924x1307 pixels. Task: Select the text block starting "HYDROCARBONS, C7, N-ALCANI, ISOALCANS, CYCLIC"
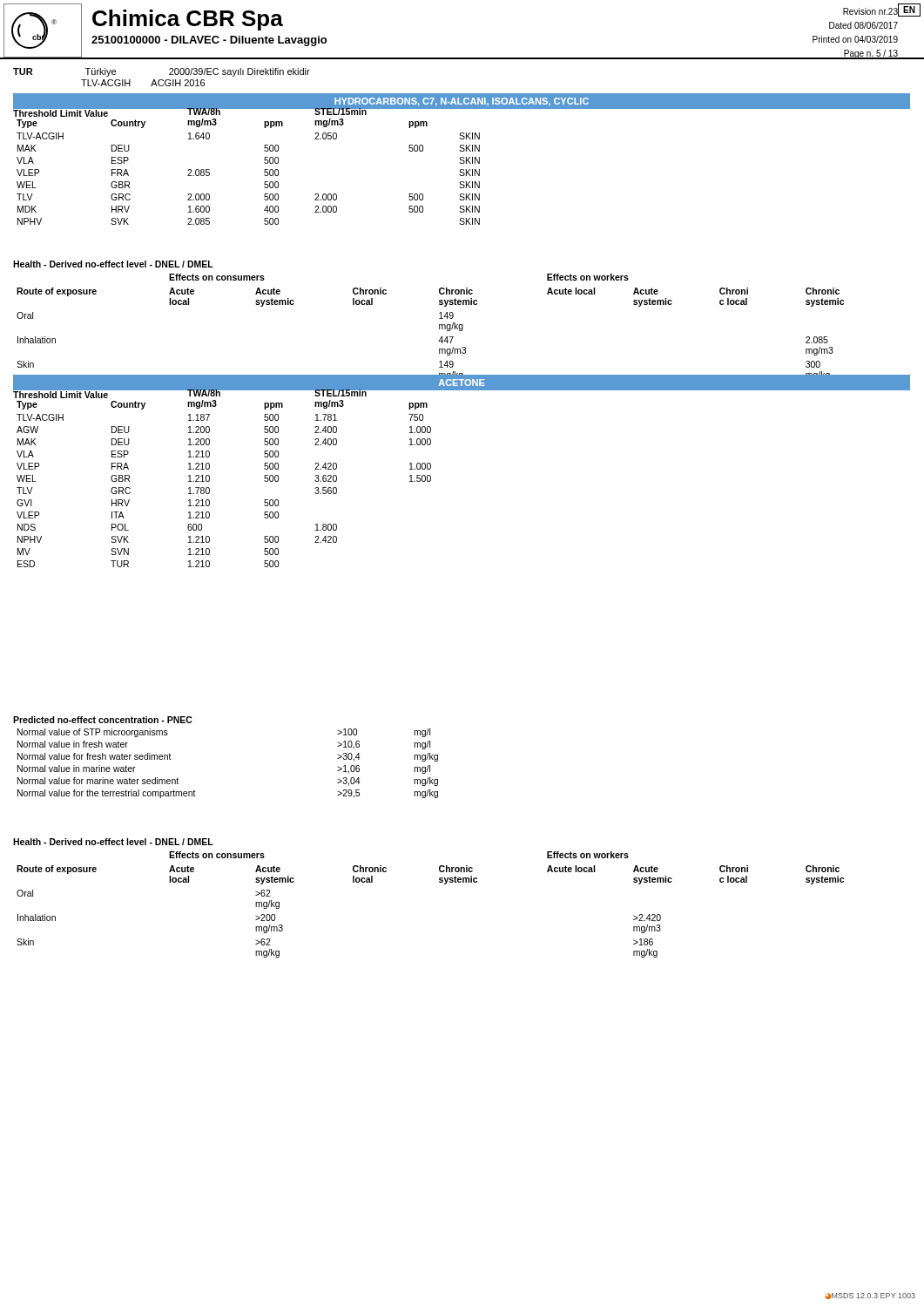[462, 101]
